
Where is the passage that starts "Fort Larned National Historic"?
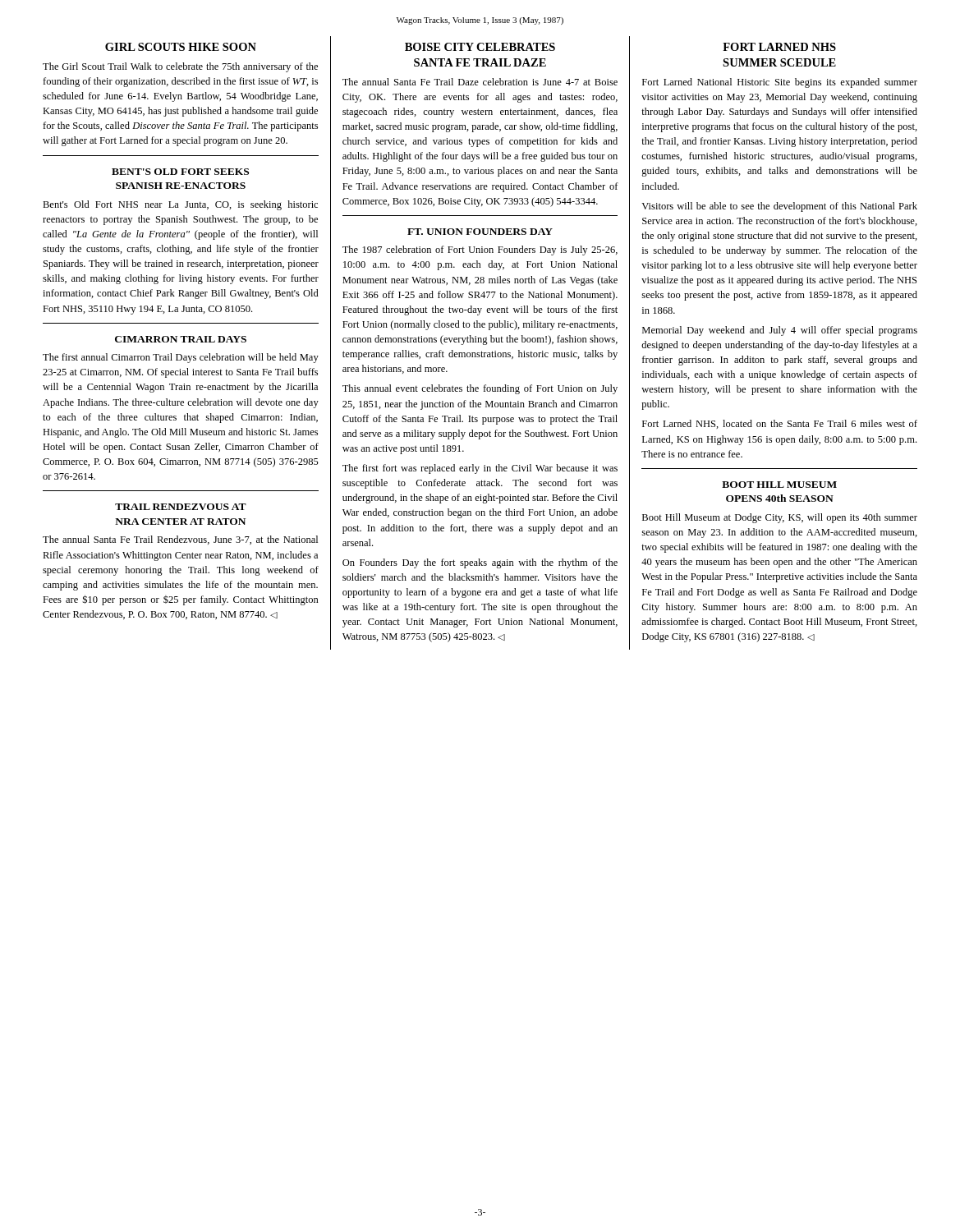click(779, 134)
